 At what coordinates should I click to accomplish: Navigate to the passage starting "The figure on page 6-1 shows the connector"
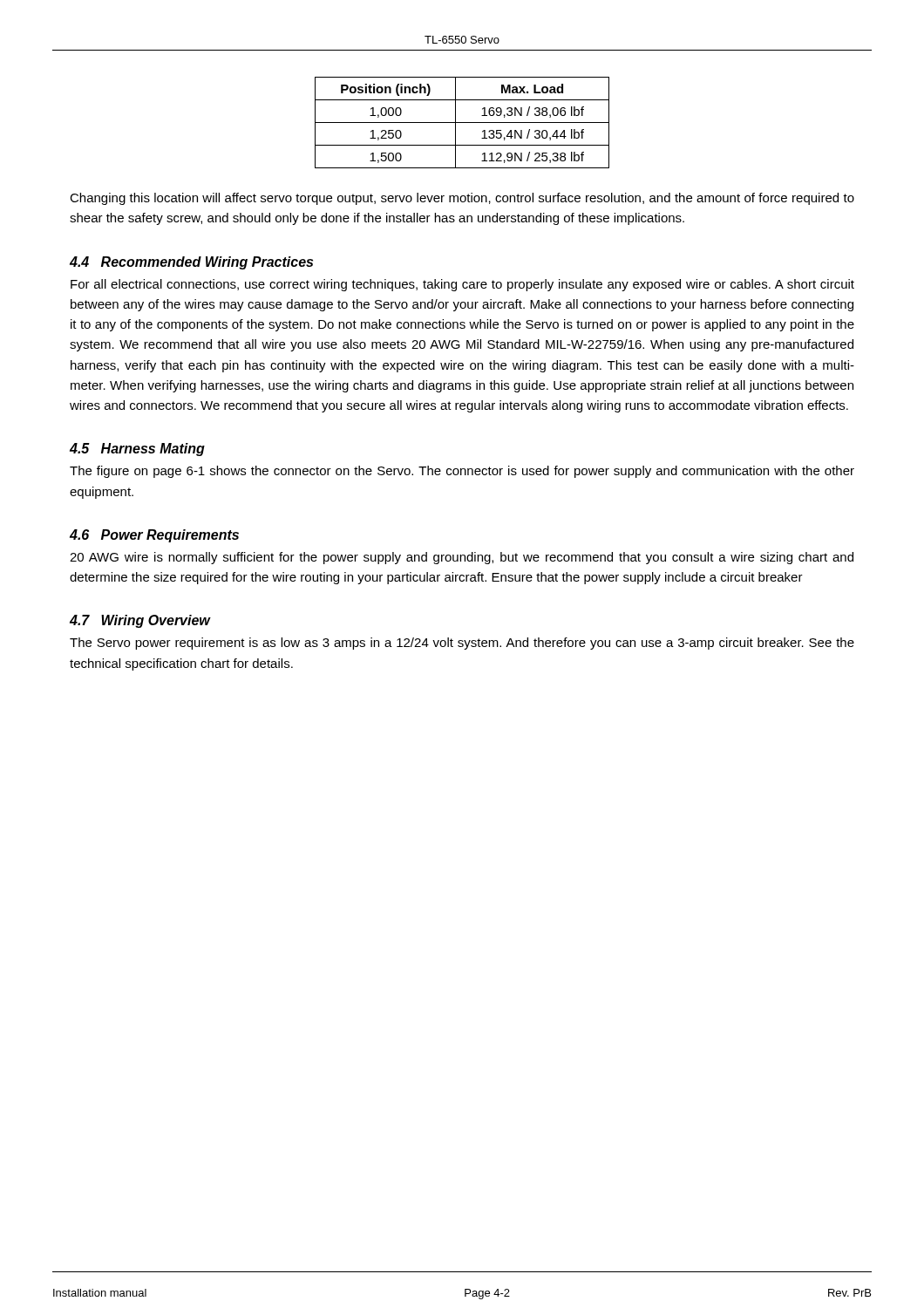(462, 481)
